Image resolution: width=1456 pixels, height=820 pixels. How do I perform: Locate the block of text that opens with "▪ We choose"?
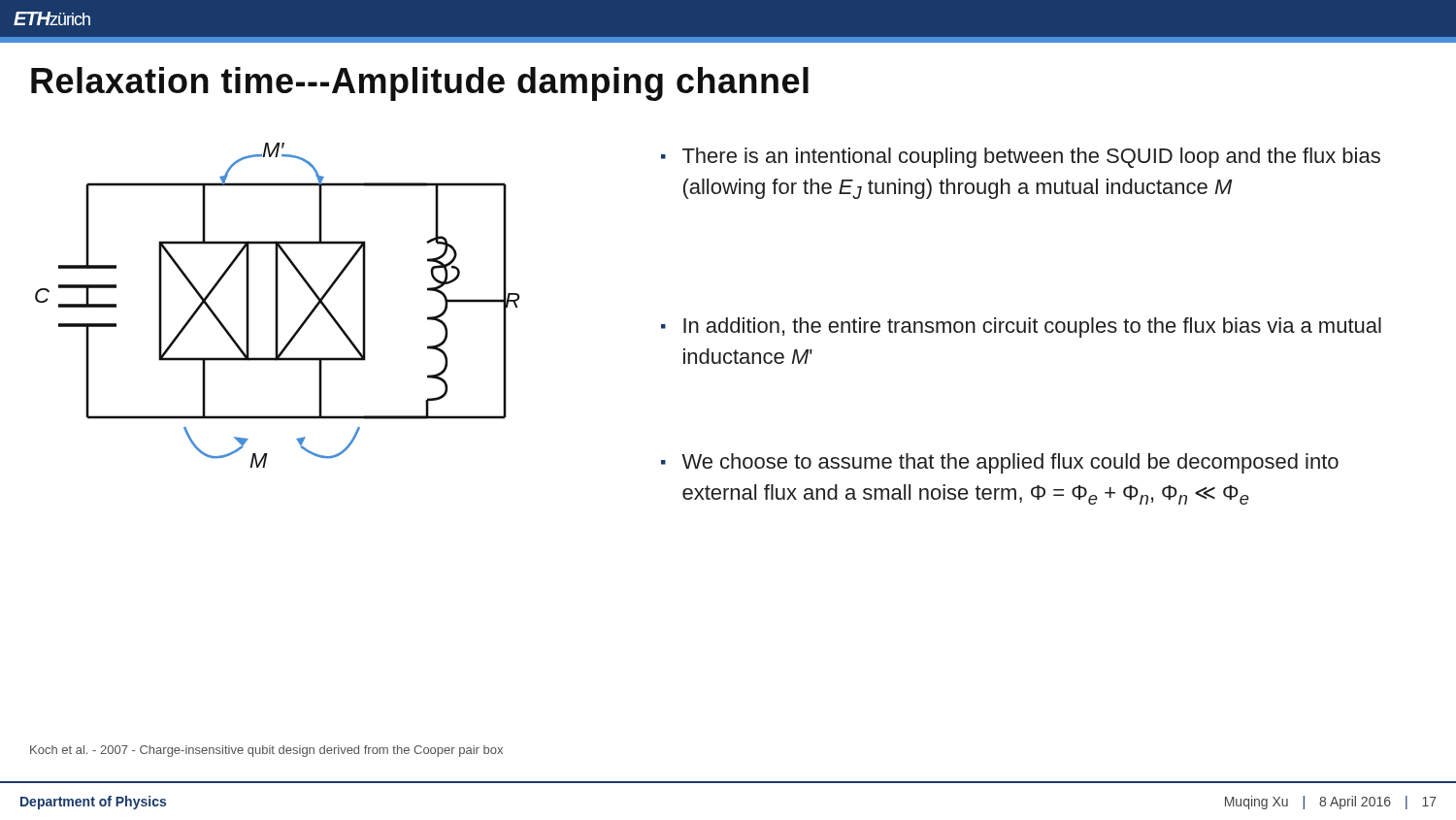pyautogui.click(x=1034, y=479)
